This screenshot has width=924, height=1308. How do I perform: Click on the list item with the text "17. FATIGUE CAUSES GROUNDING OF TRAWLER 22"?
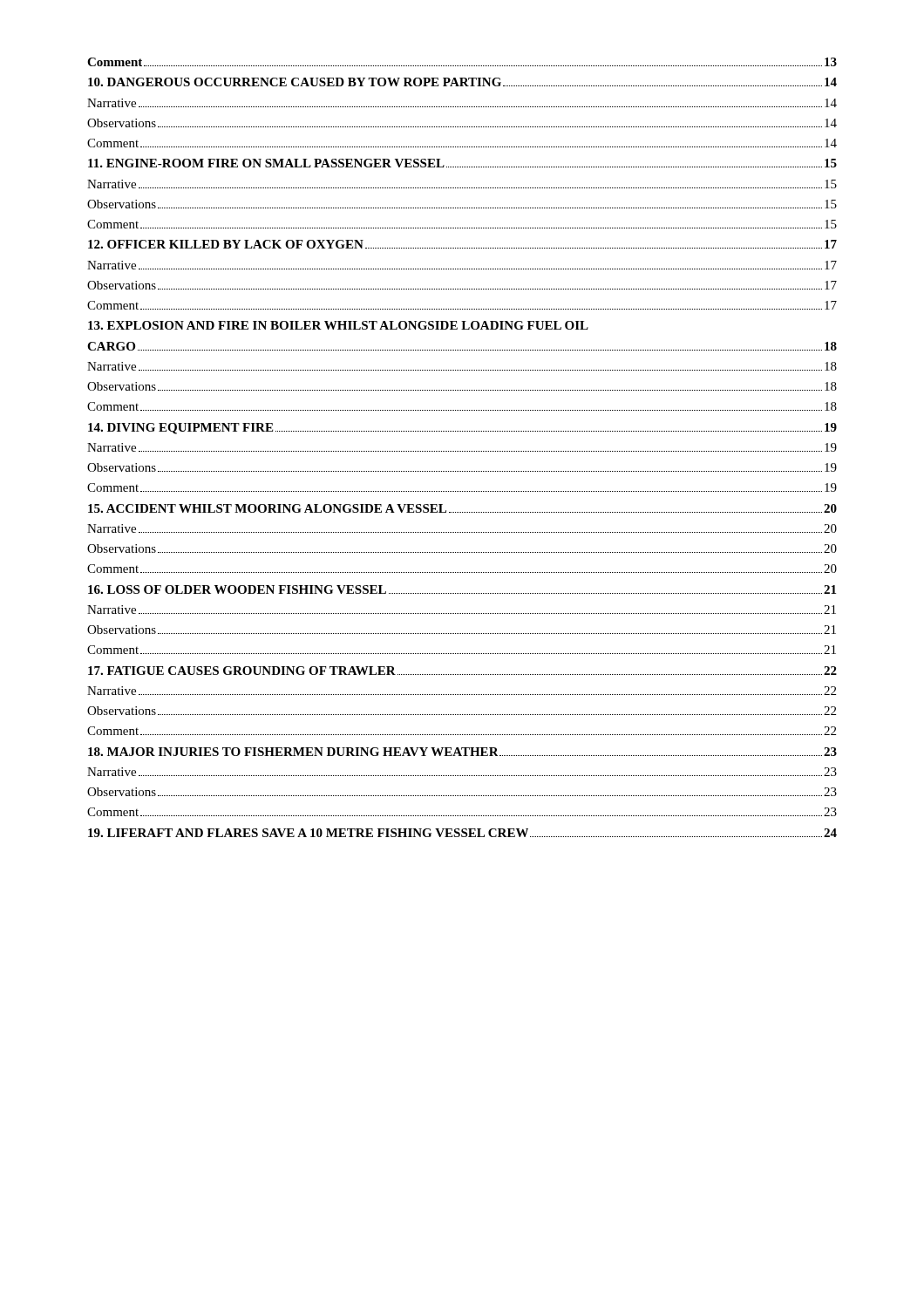tap(462, 671)
